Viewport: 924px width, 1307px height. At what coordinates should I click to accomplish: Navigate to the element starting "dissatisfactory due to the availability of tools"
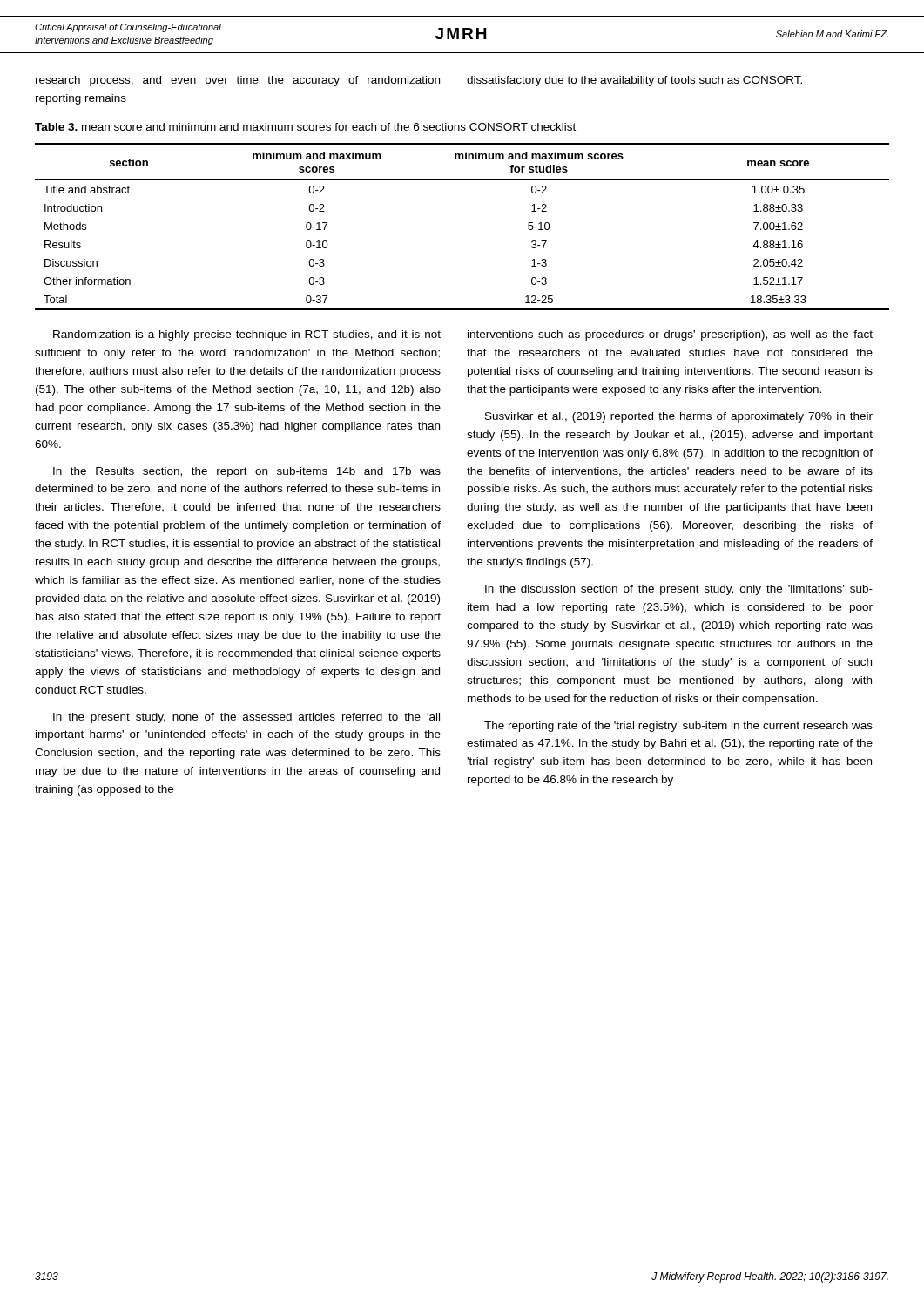click(x=635, y=80)
